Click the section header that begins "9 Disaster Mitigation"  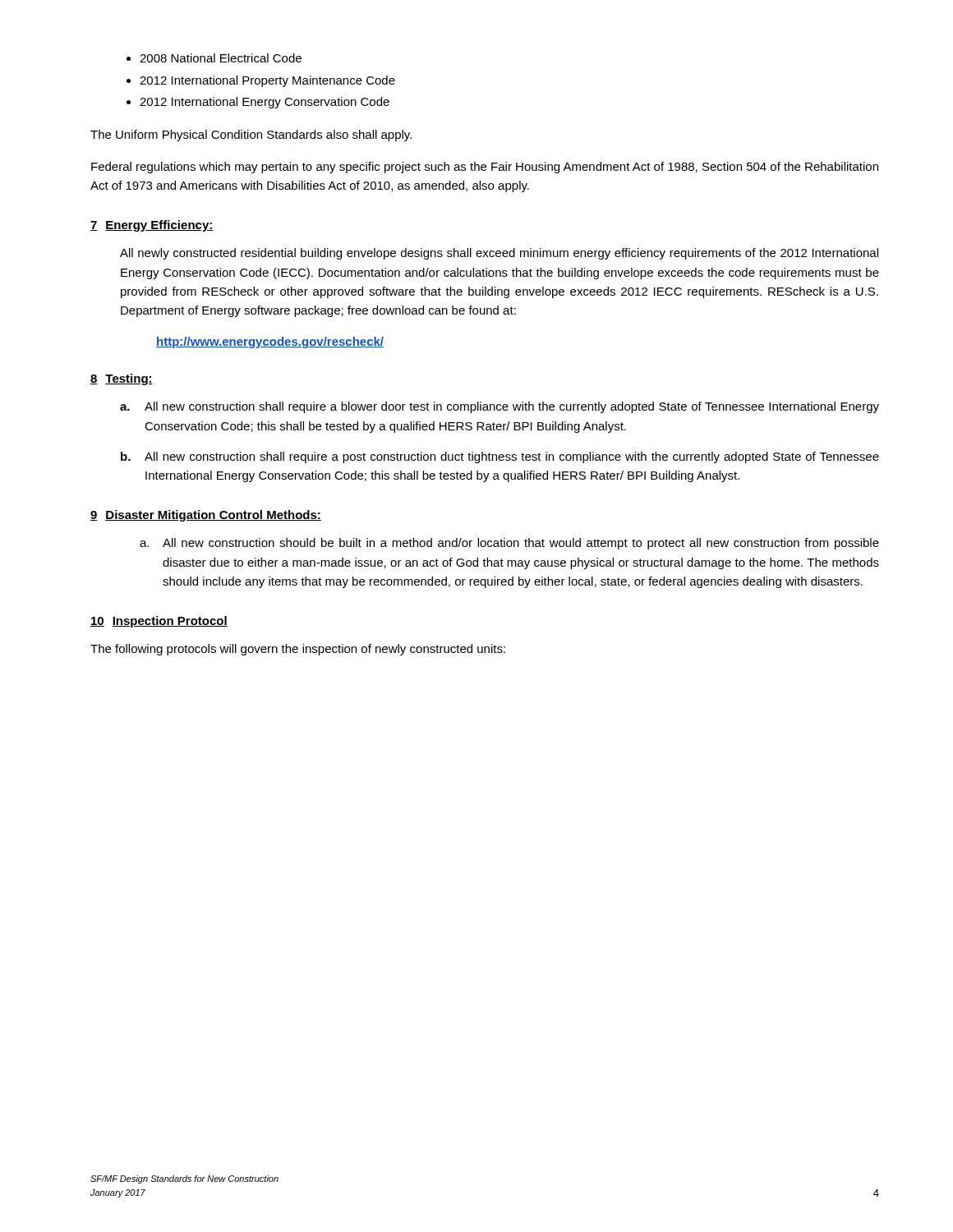click(x=206, y=515)
